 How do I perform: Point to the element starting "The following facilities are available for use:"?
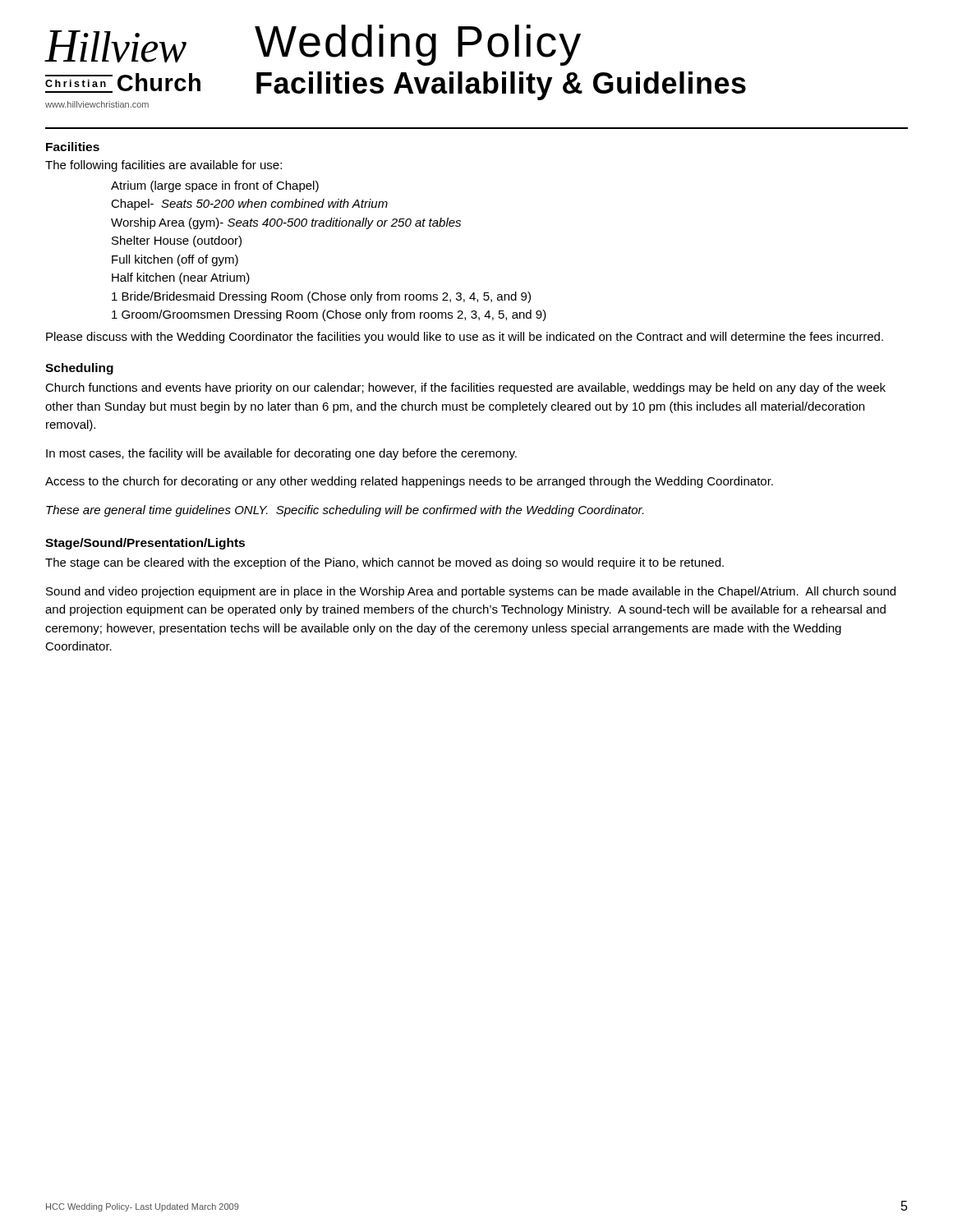click(x=164, y=165)
